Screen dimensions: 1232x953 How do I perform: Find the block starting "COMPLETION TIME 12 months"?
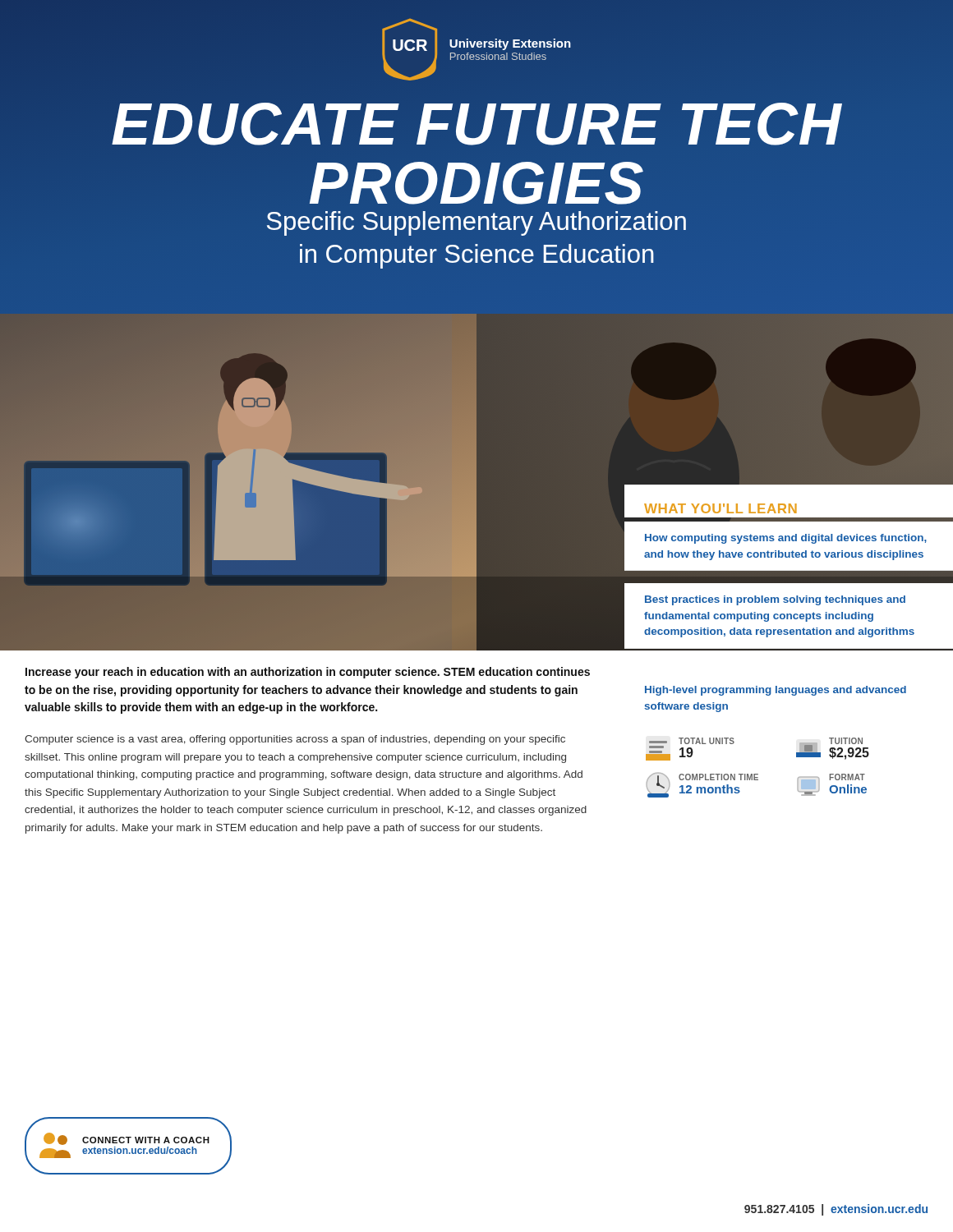[x=702, y=784]
